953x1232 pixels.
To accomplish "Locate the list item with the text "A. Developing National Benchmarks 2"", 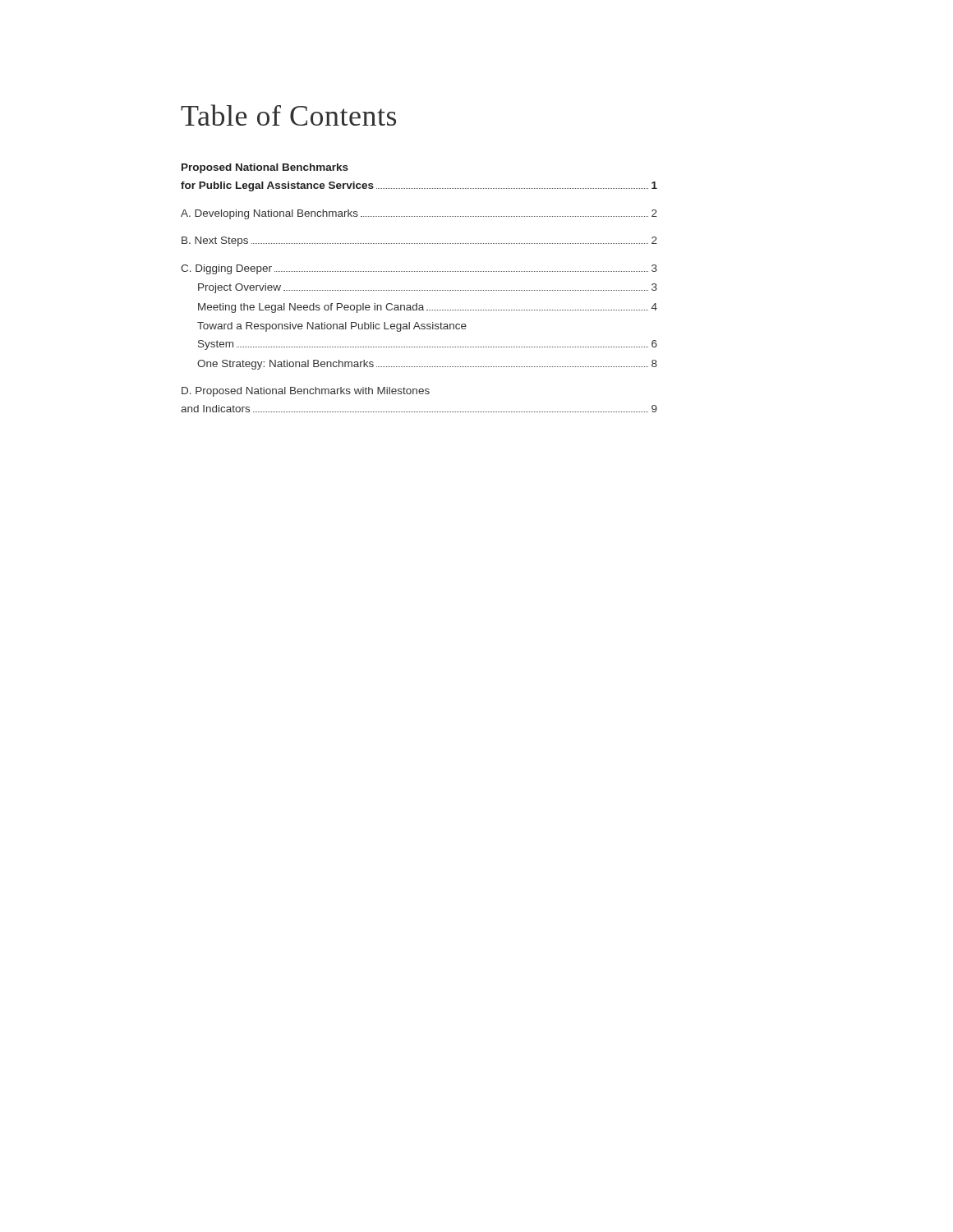I will (x=419, y=213).
